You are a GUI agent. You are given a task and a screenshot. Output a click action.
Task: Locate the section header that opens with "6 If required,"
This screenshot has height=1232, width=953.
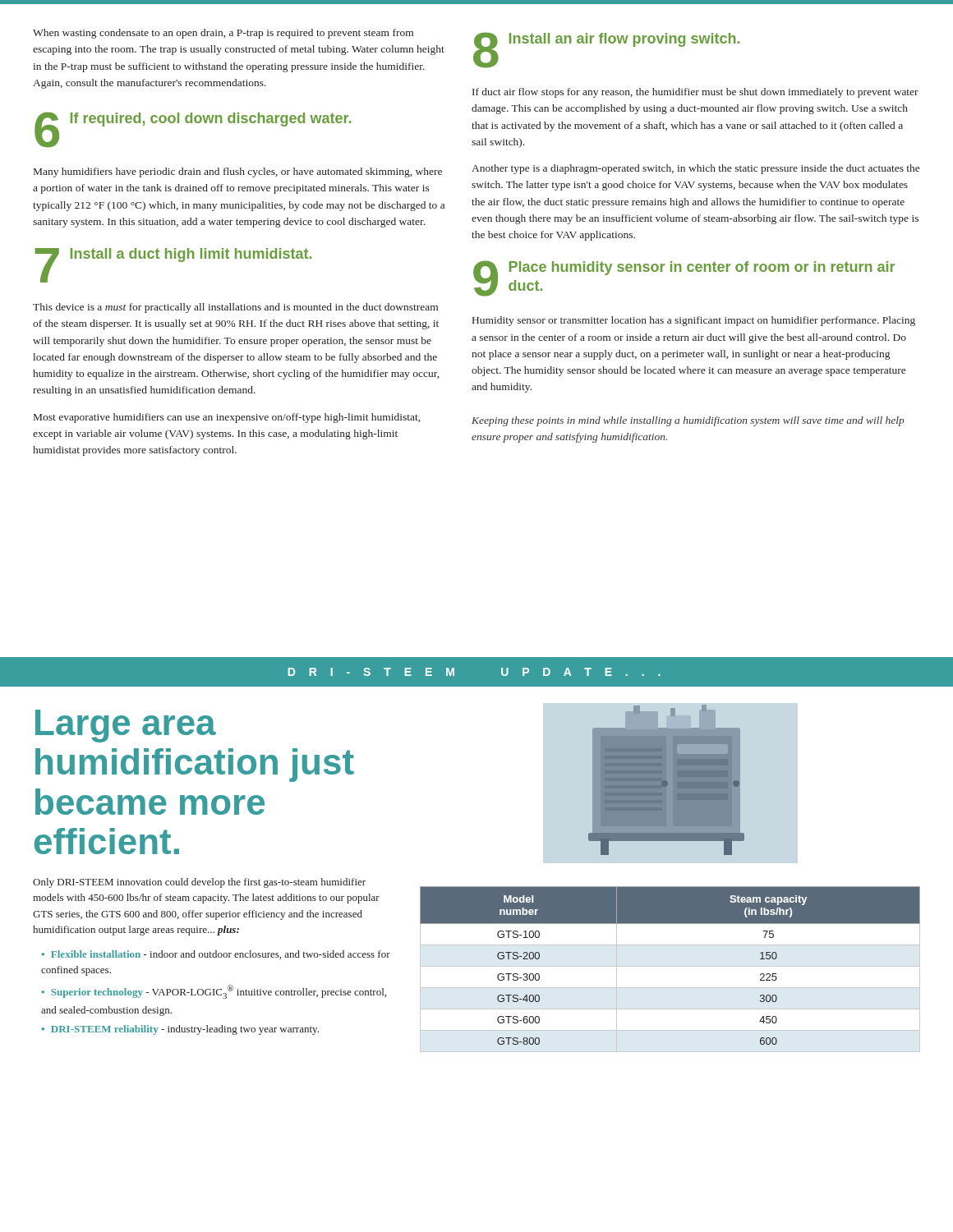point(240,130)
